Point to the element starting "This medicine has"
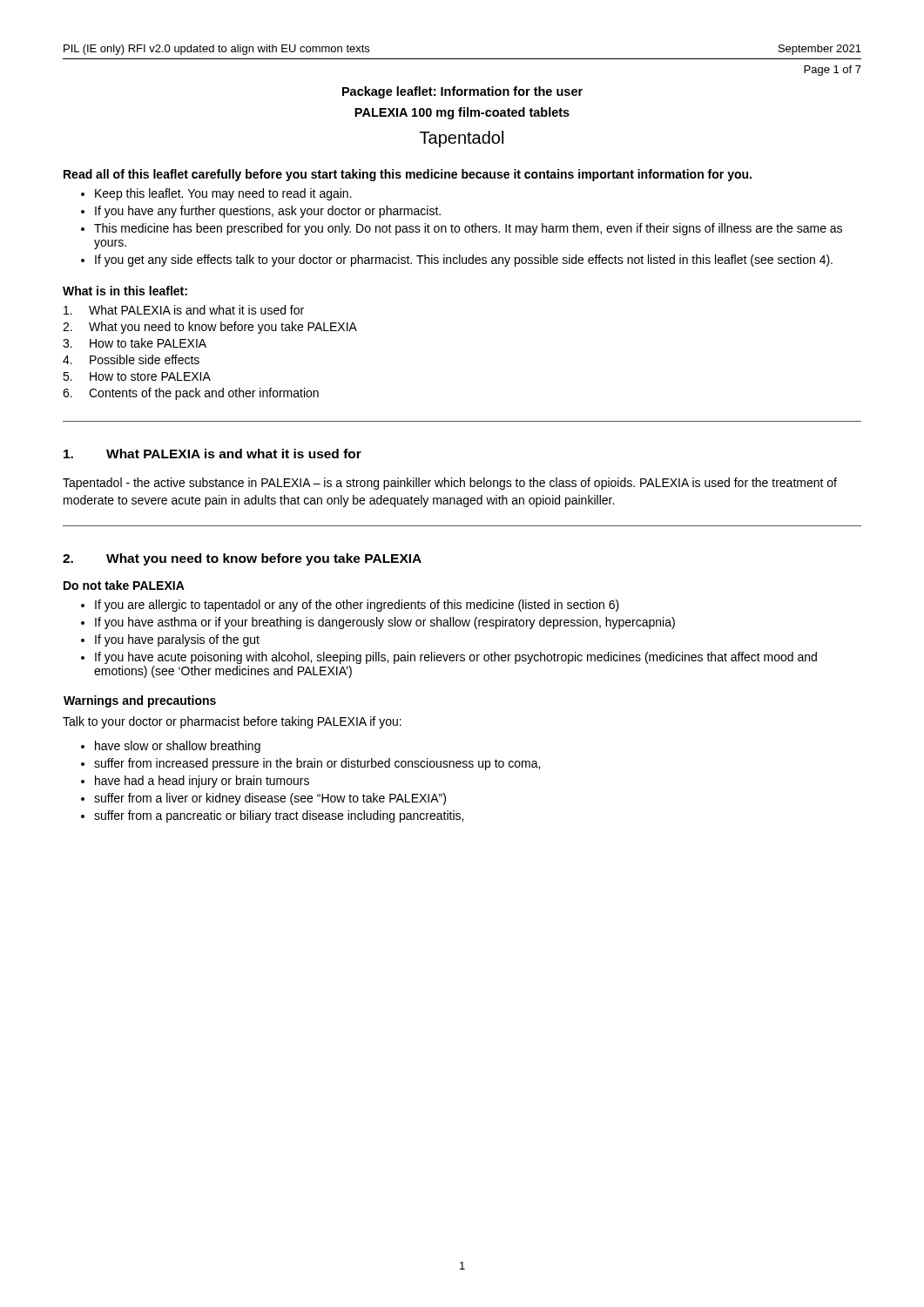The width and height of the screenshot is (924, 1307). pyautogui.click(x=468, y=235)
